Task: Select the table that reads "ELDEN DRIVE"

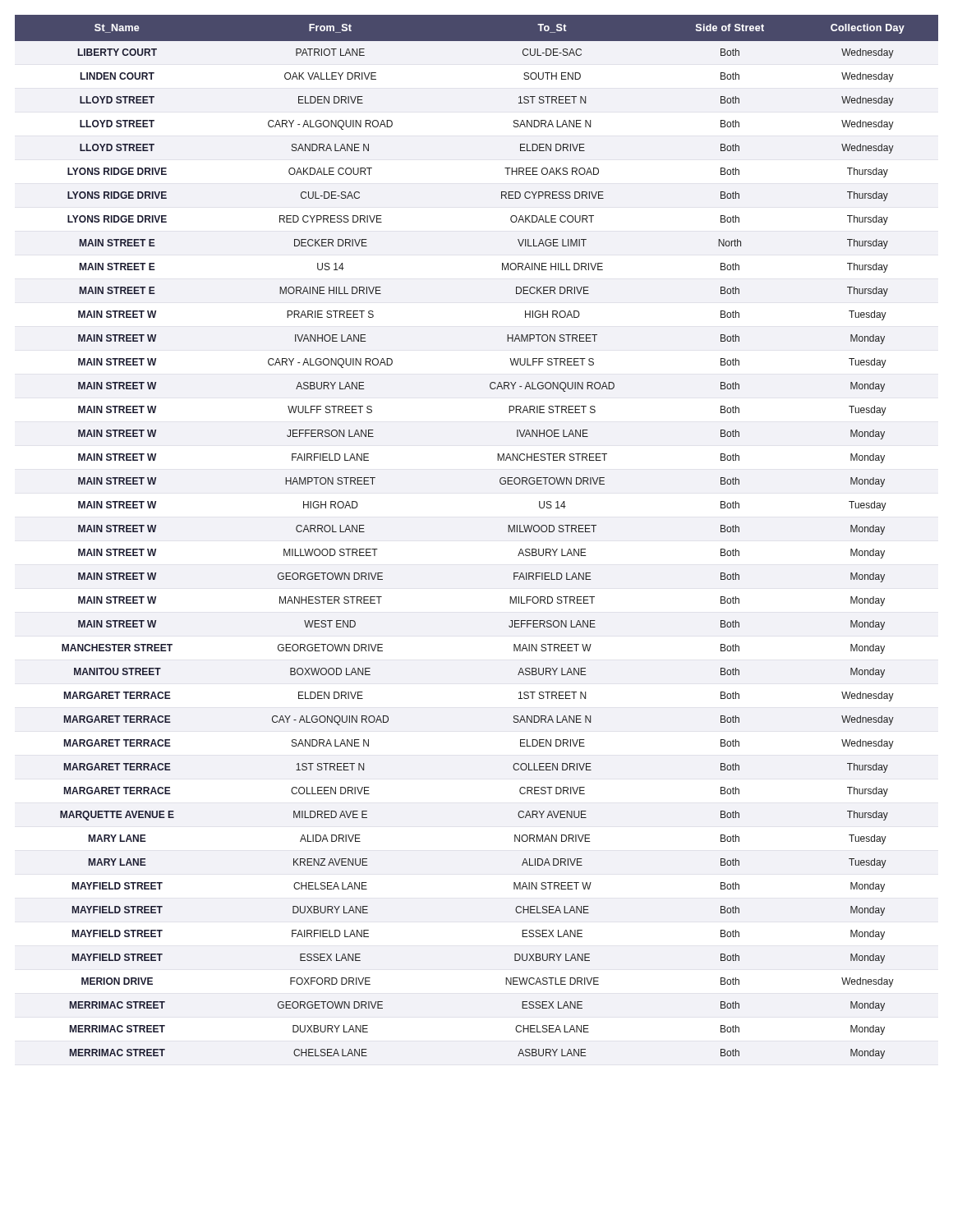Action: (476, 533)
